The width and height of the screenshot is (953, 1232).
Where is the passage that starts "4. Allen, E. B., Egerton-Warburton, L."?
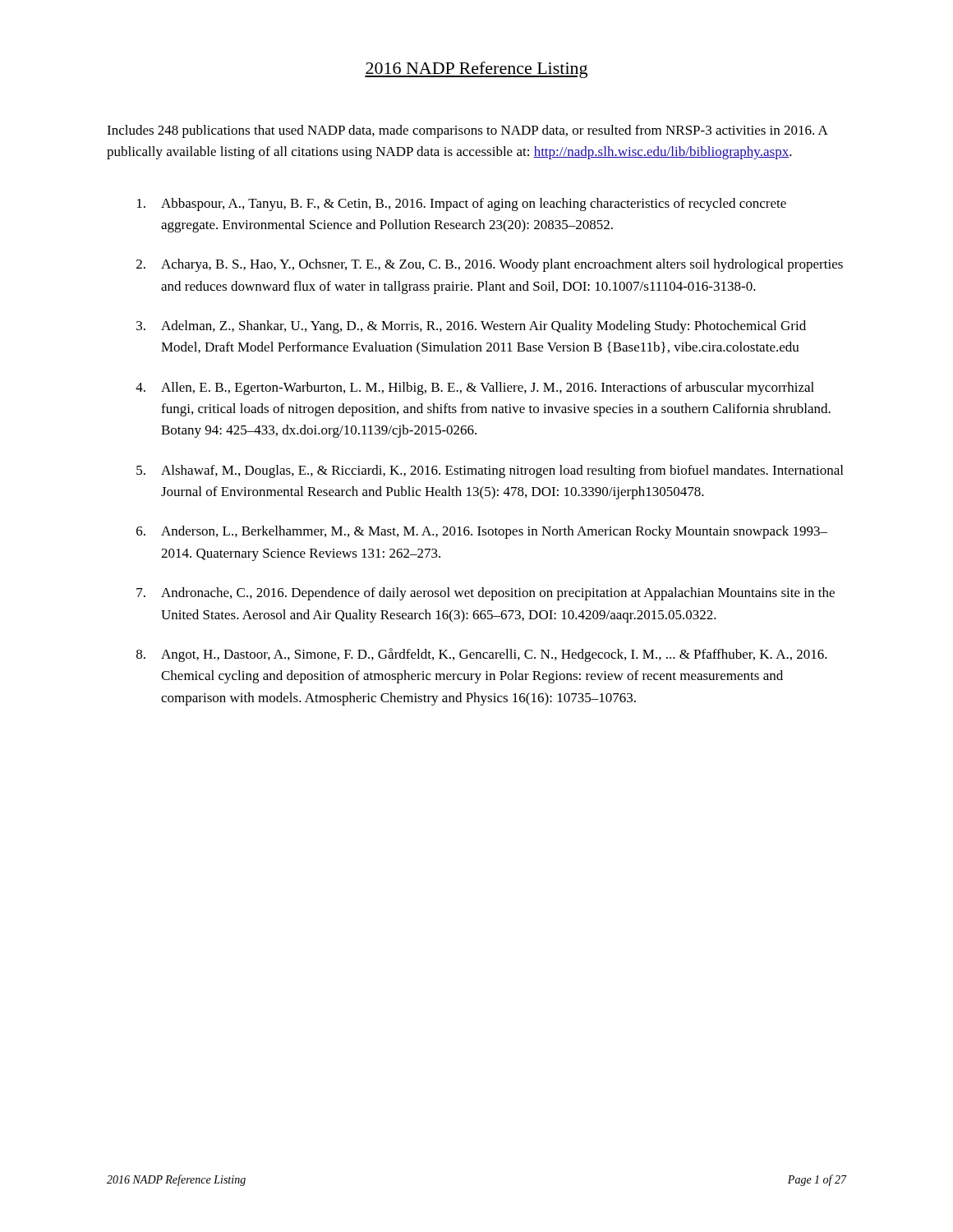tap(476, 409)
